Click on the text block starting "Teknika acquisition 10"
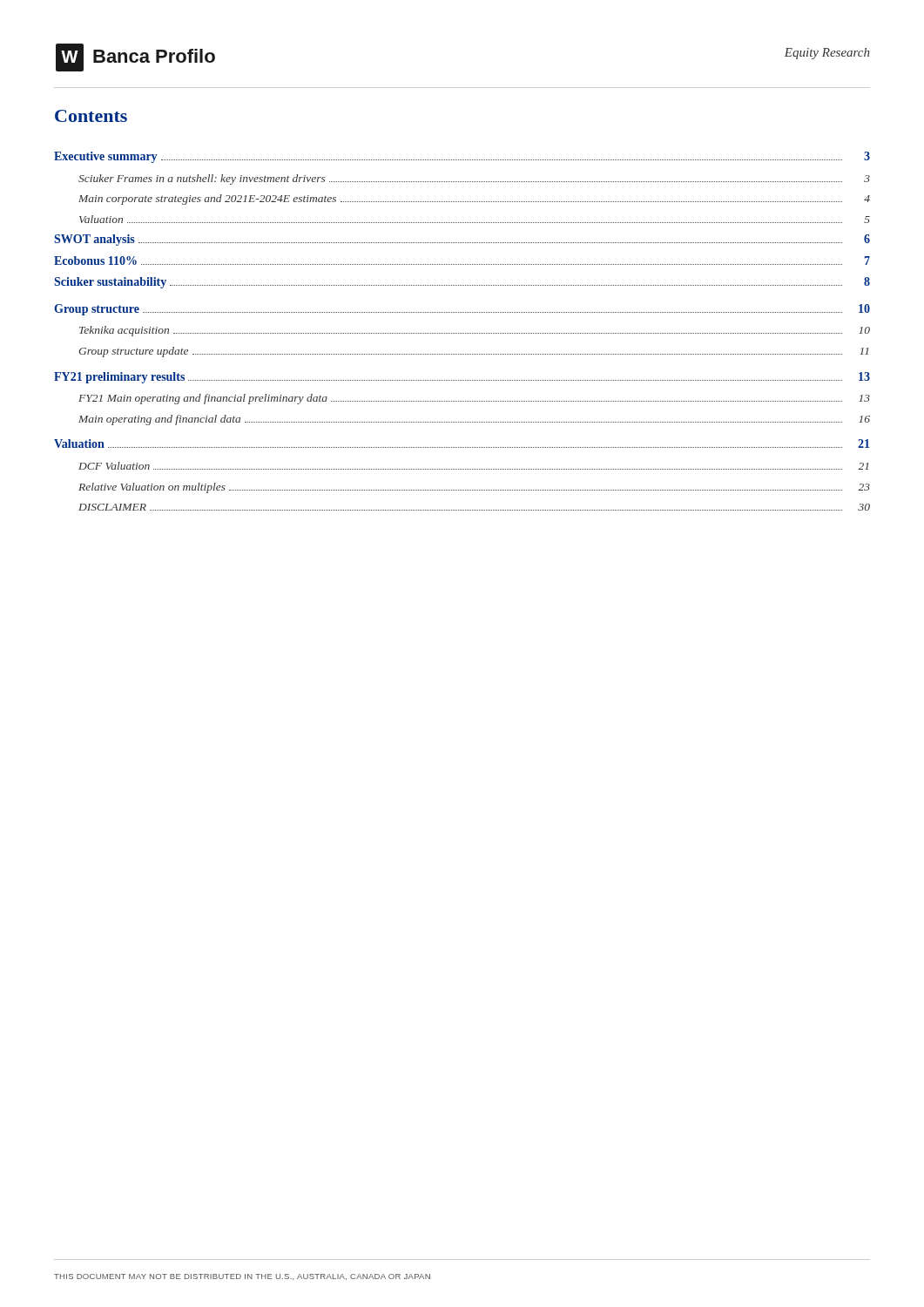 tap(462, 330)
